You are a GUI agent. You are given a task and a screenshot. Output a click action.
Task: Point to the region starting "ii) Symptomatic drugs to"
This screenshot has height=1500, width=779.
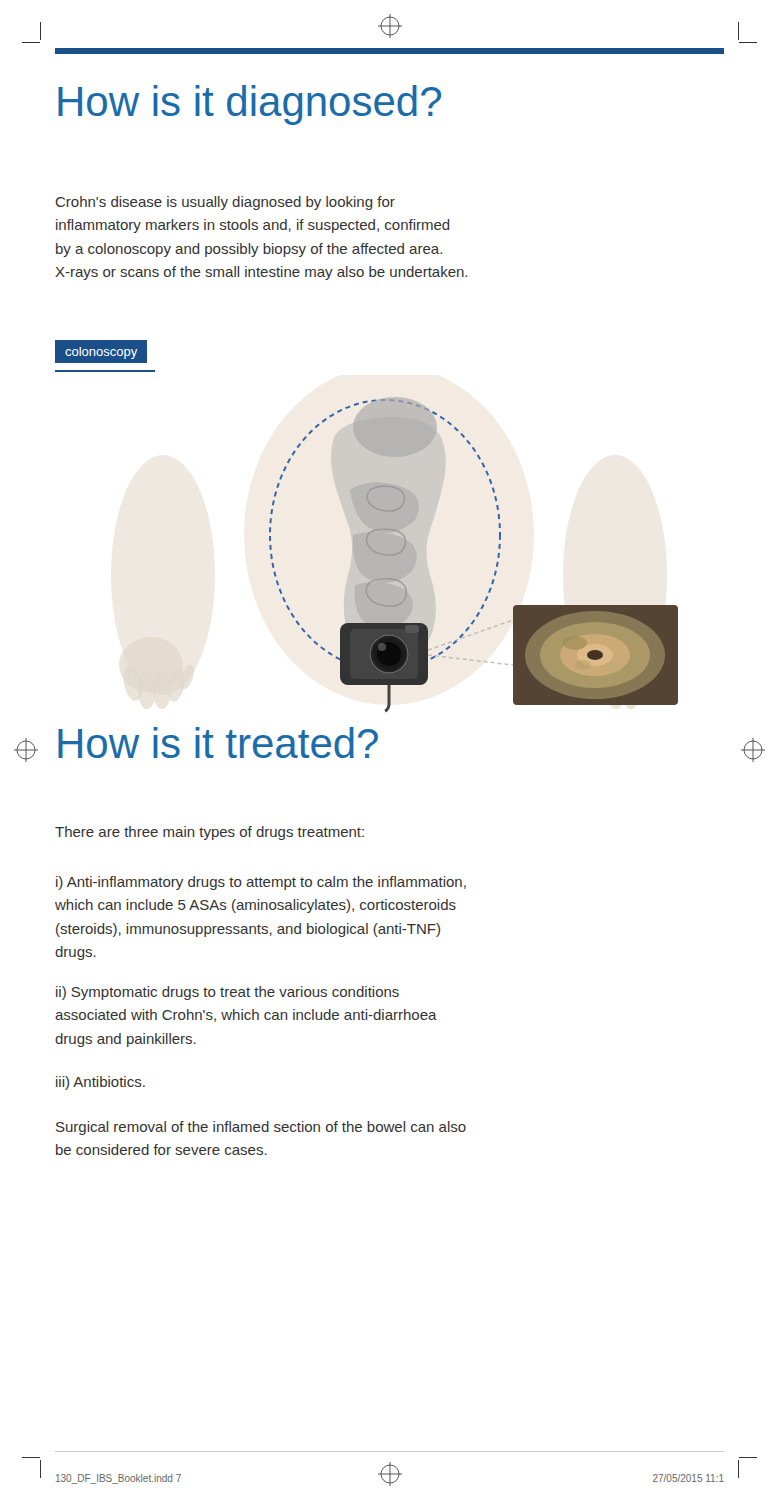point(390,1015)
